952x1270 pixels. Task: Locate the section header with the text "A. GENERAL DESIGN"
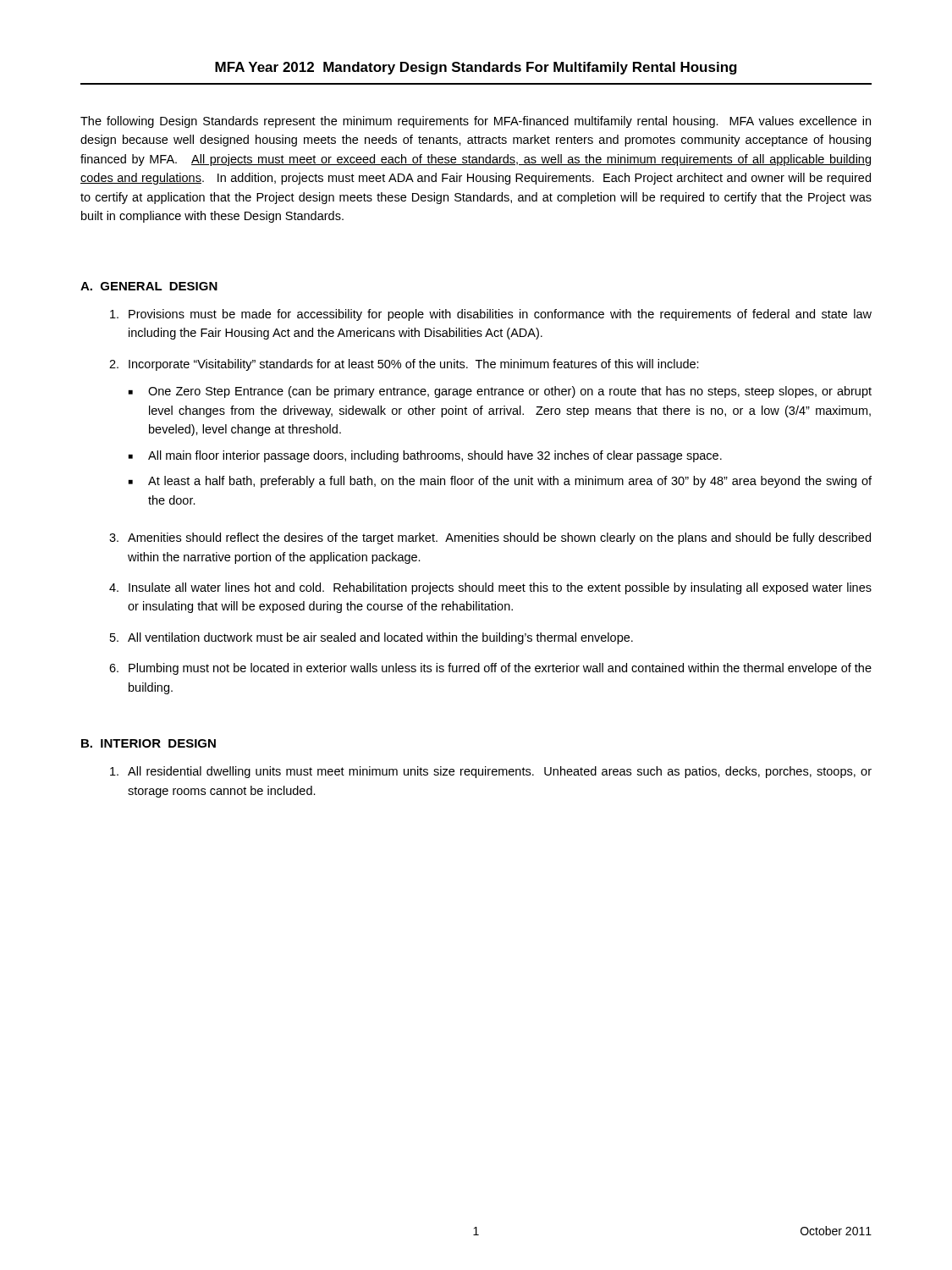(x=149, y=286)
